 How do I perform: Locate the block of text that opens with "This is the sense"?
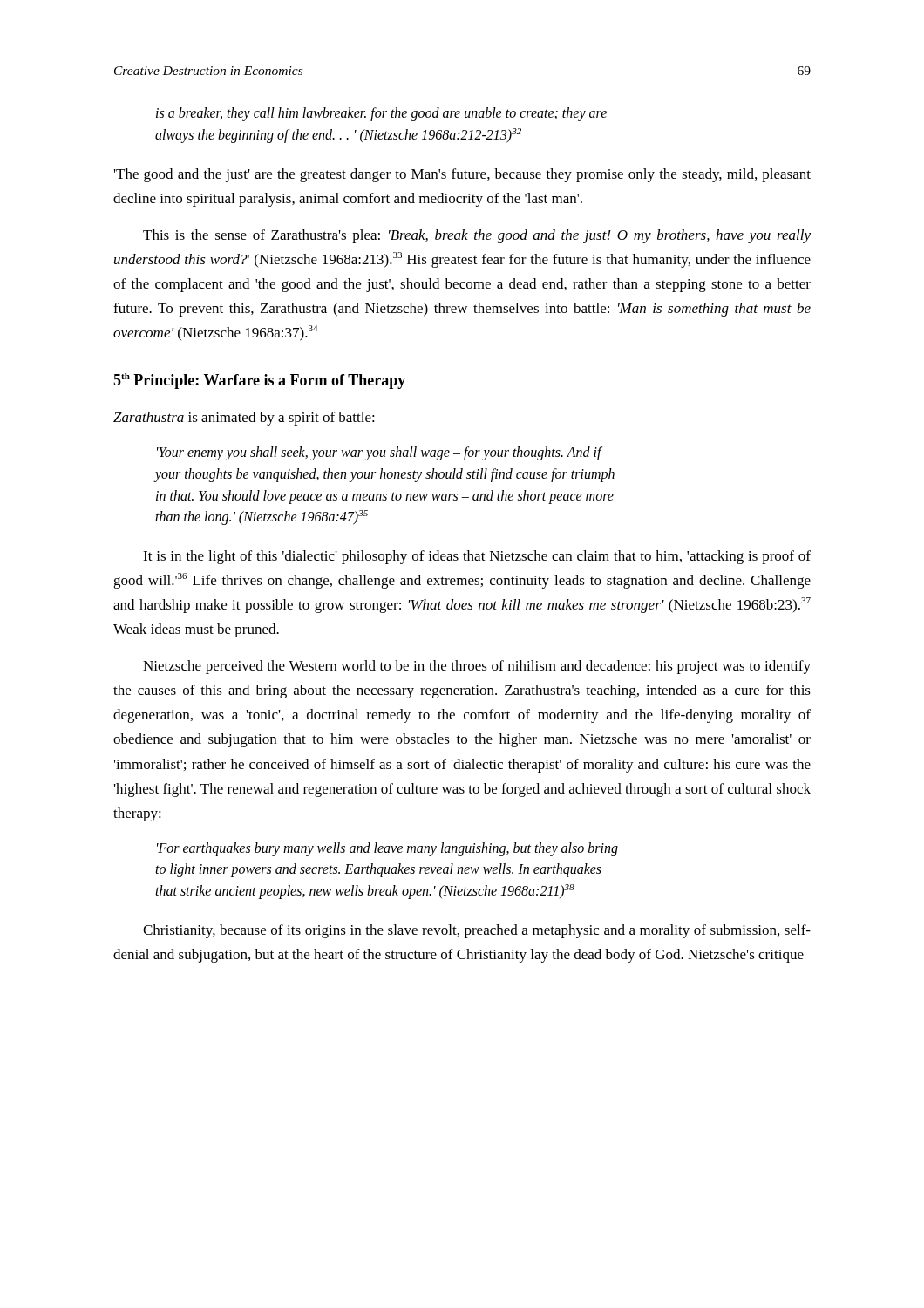462,284
